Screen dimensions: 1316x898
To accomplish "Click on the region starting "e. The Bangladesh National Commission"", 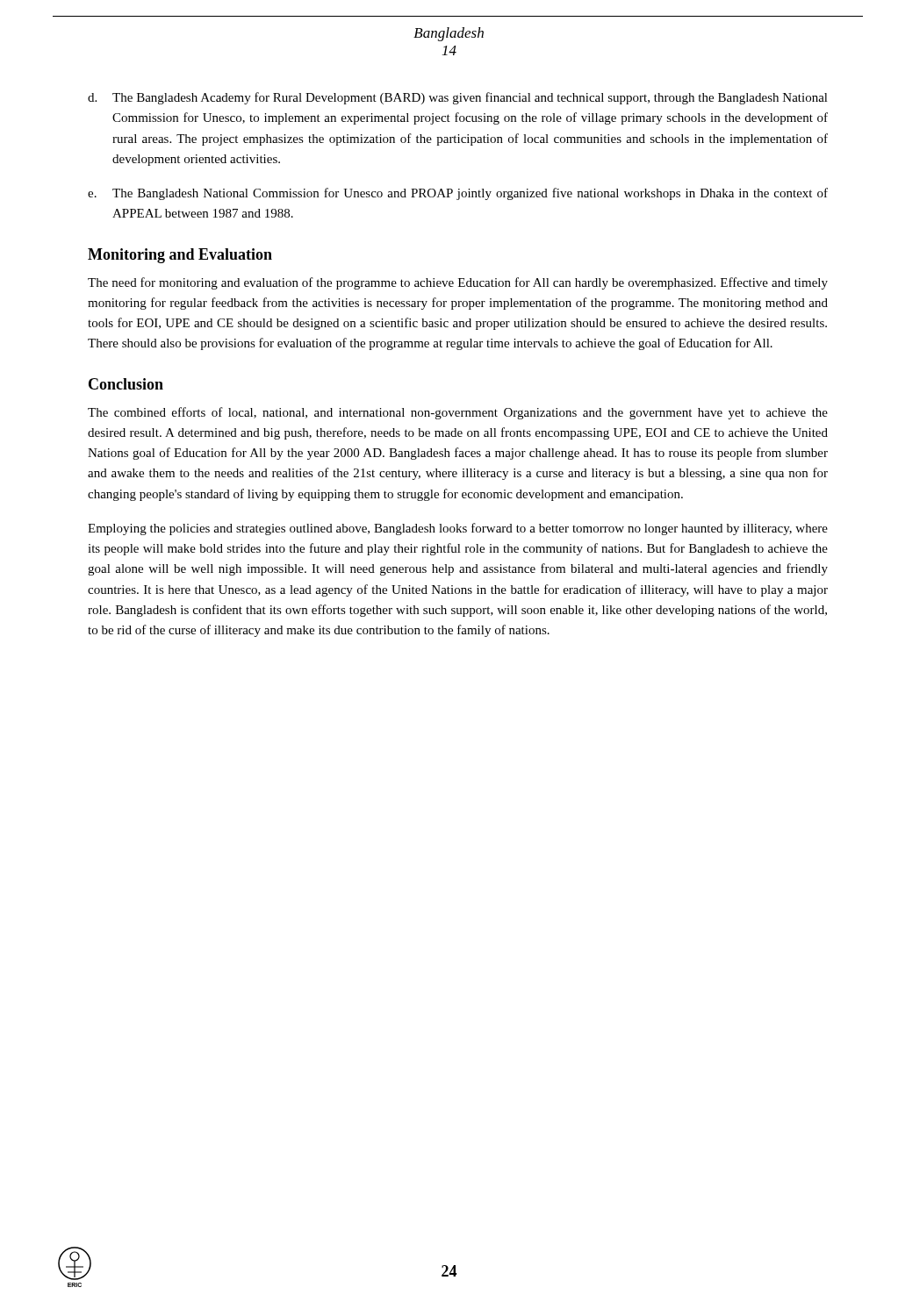I will point(458,204).
